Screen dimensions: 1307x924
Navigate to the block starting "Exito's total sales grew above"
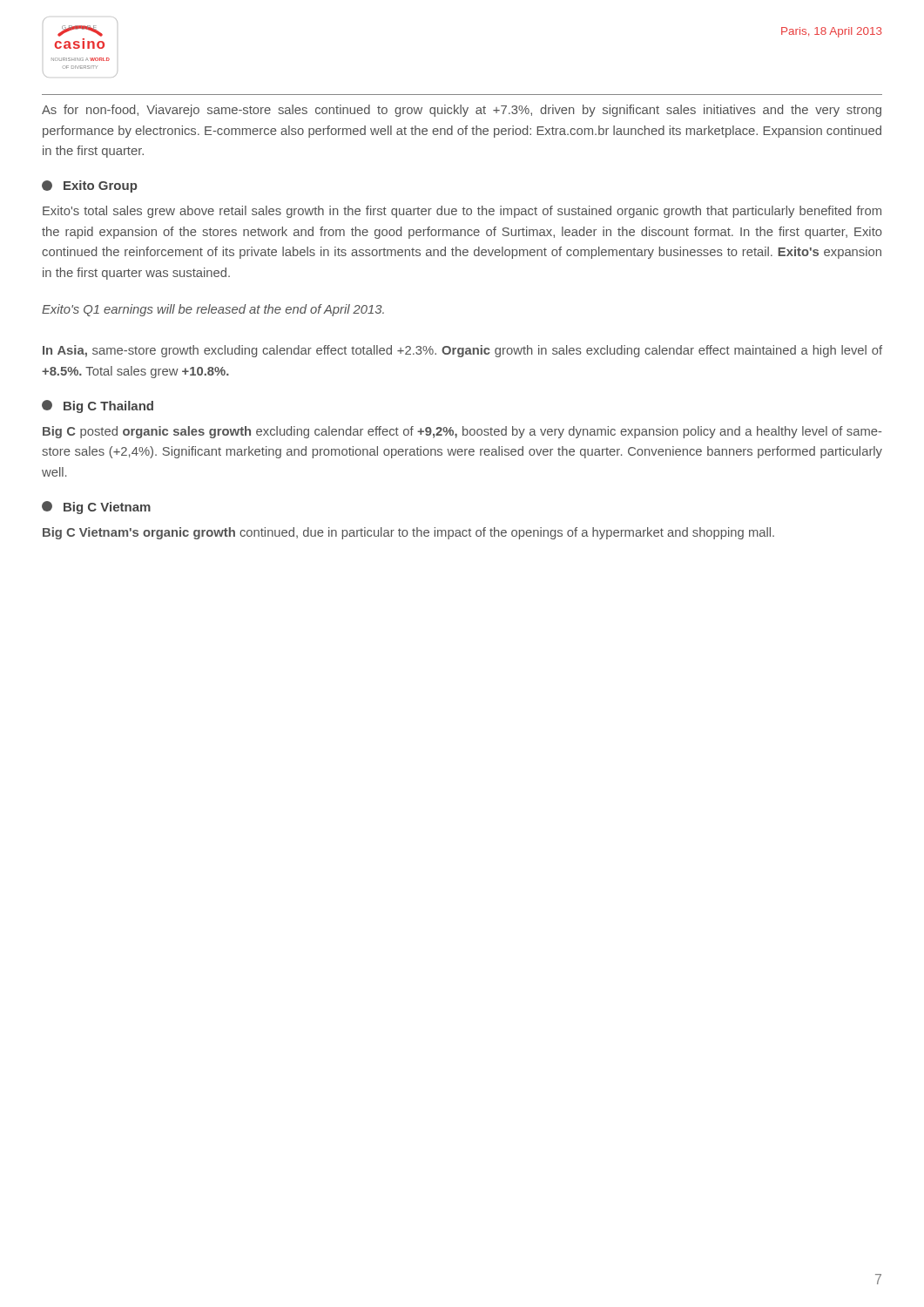click(462, 242)
